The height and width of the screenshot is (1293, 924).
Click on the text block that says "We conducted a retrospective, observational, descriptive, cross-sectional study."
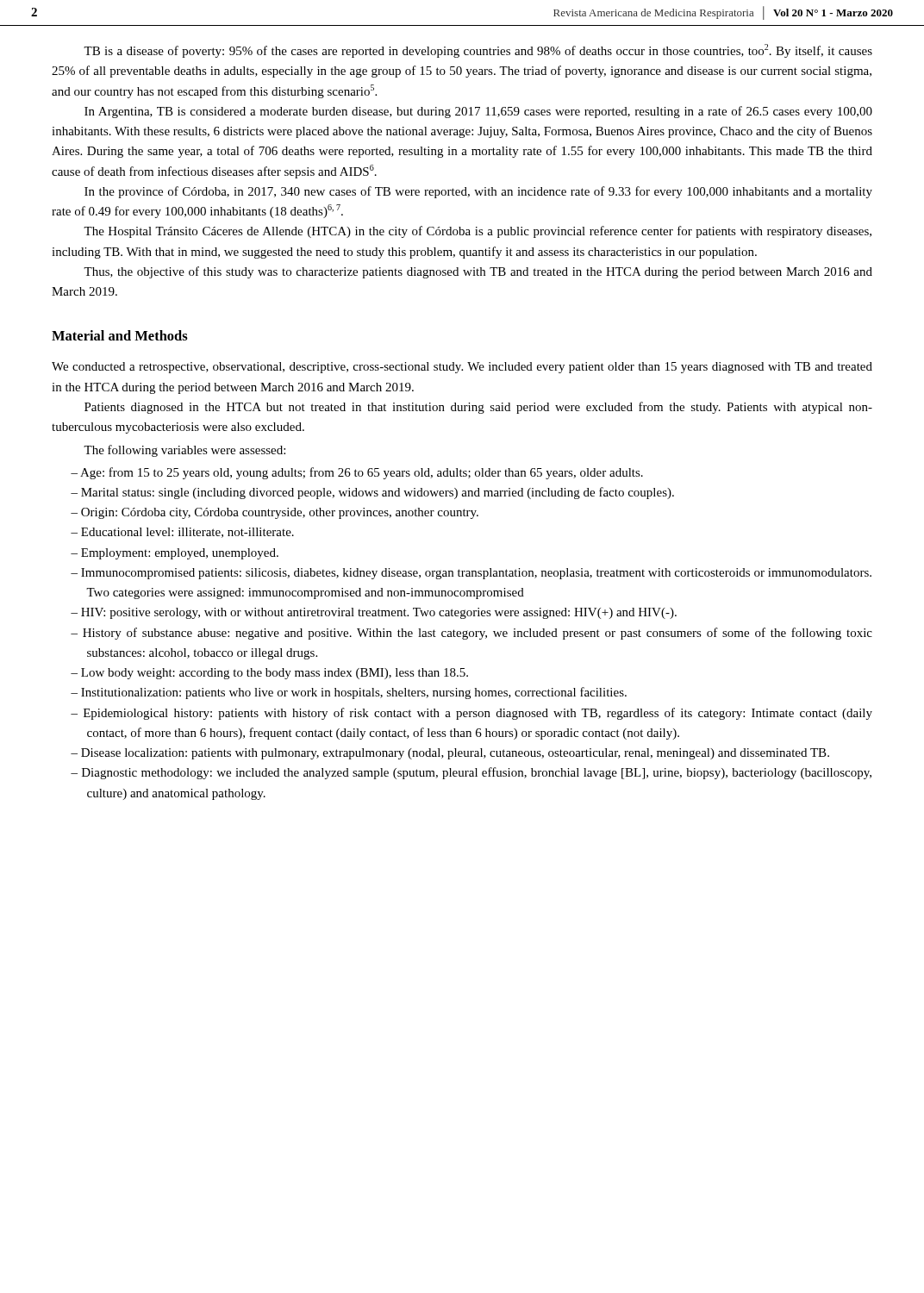point(462,397)
